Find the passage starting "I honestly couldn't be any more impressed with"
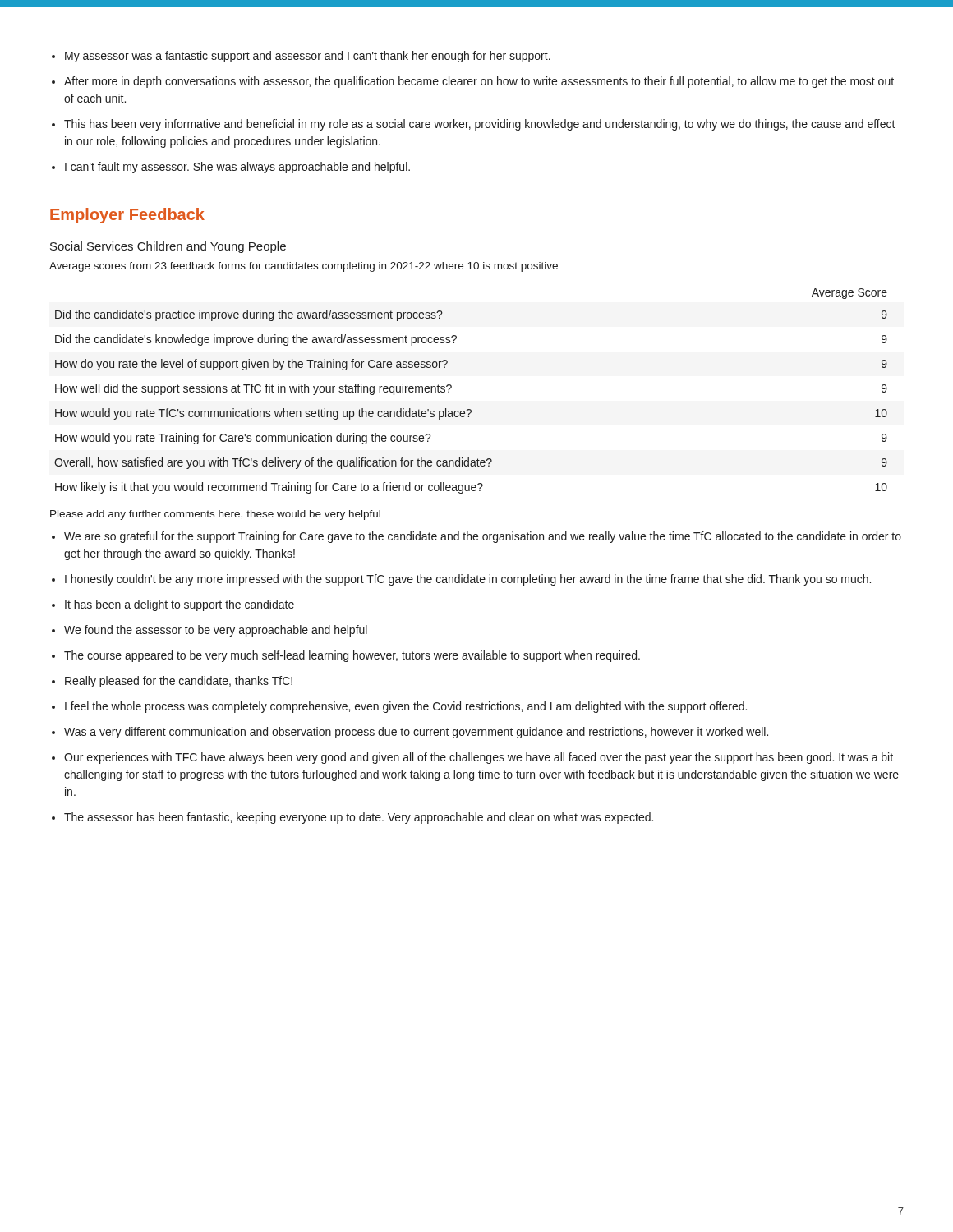Screen dimensions: 1232x953 [x=468, y=579]
